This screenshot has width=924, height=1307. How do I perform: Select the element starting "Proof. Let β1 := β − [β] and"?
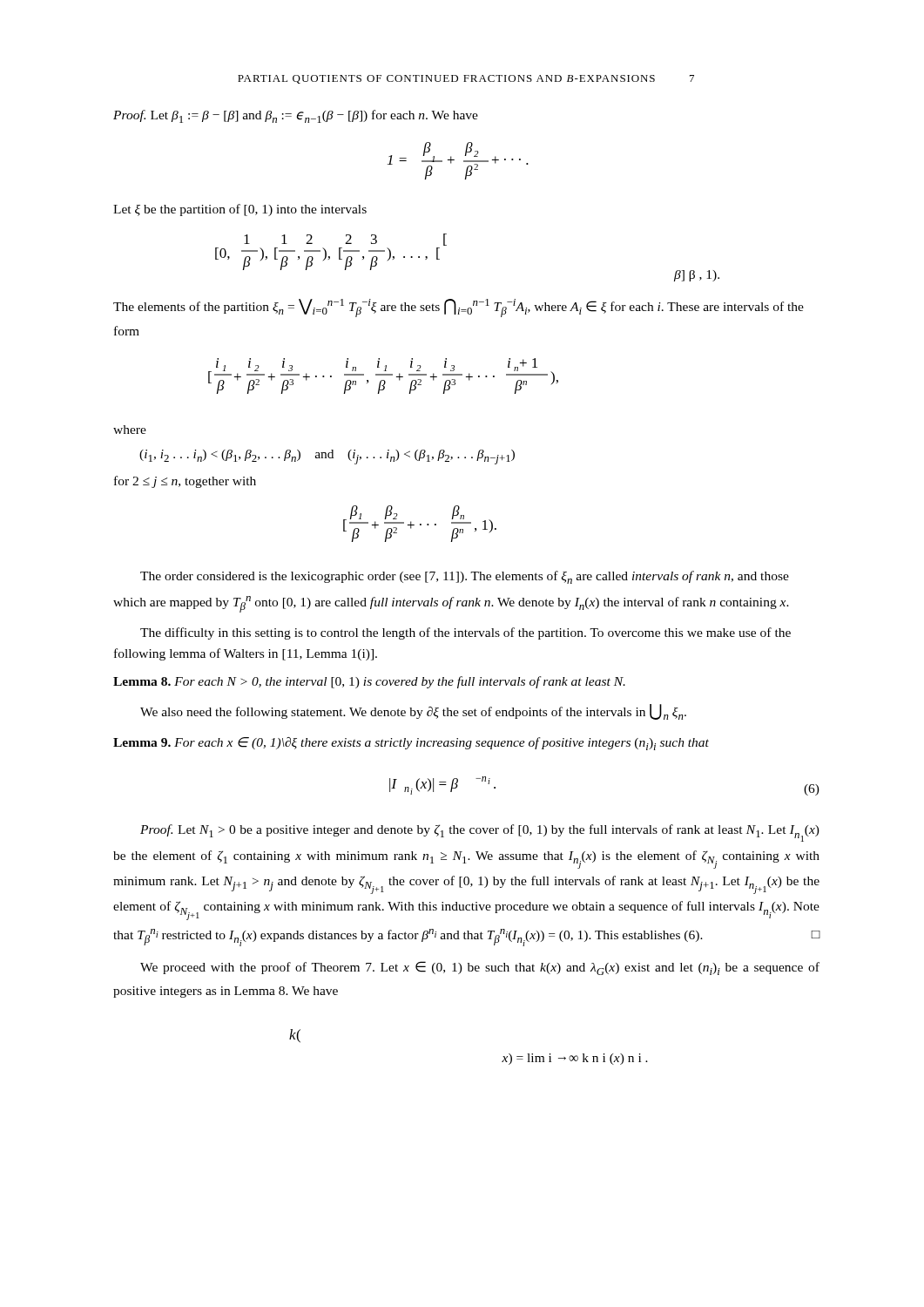click(x=296, y=117)
